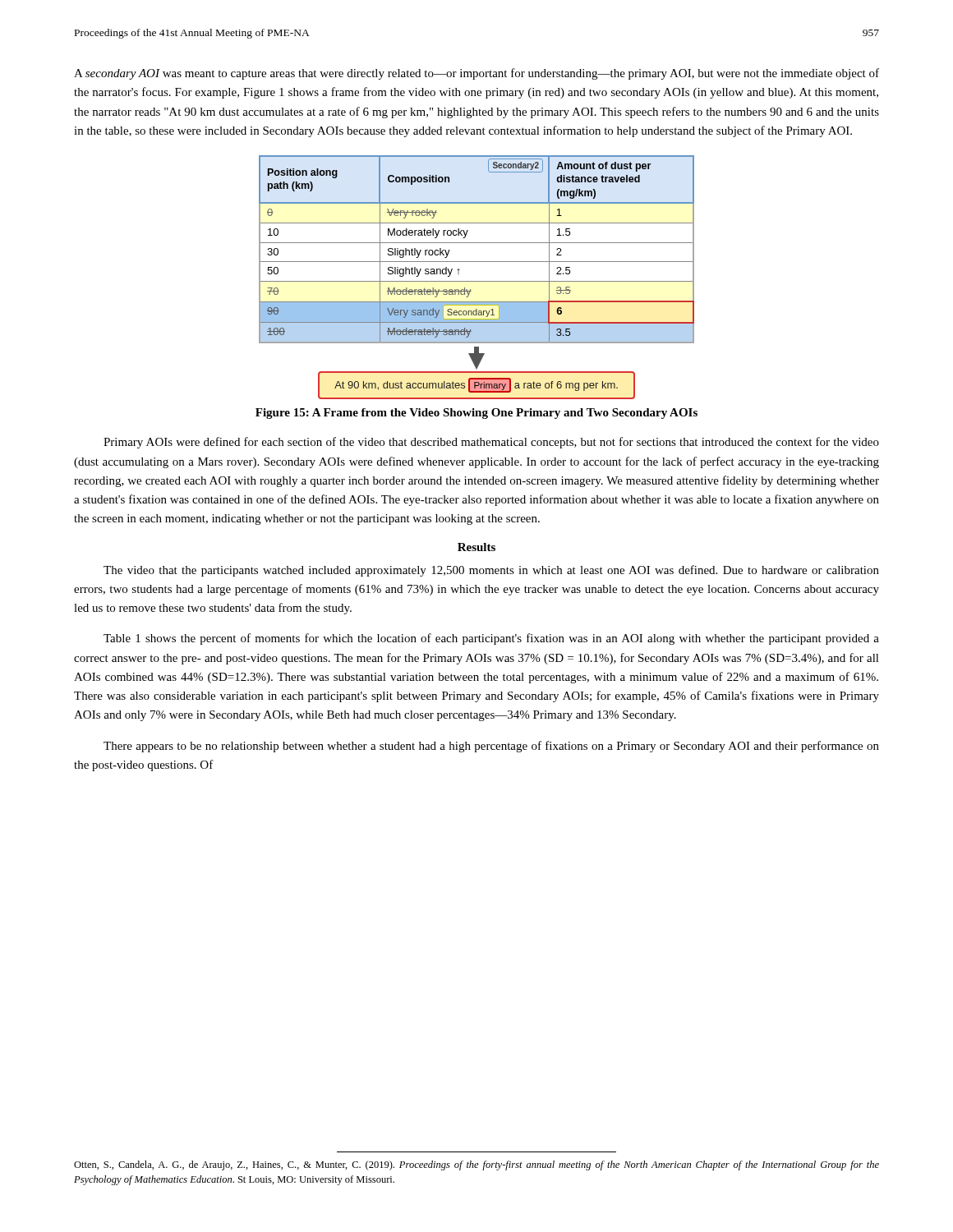The image size is (953, 1232).
Task: Locate the text block that says "There appears to be no relationship between"
Action: pyautogui.click(x=476, y=755)
